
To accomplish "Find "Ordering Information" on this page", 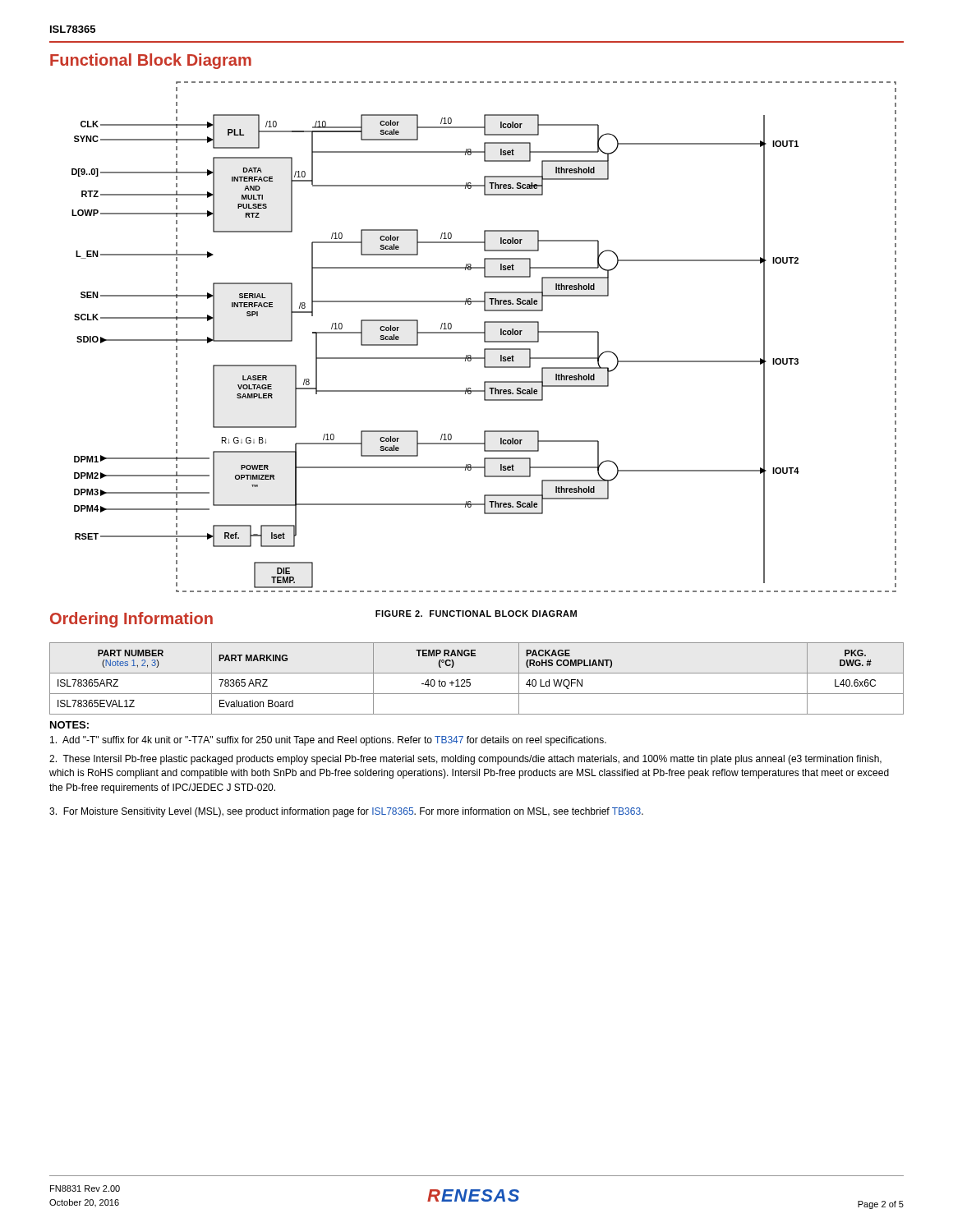I will [131, 618].
